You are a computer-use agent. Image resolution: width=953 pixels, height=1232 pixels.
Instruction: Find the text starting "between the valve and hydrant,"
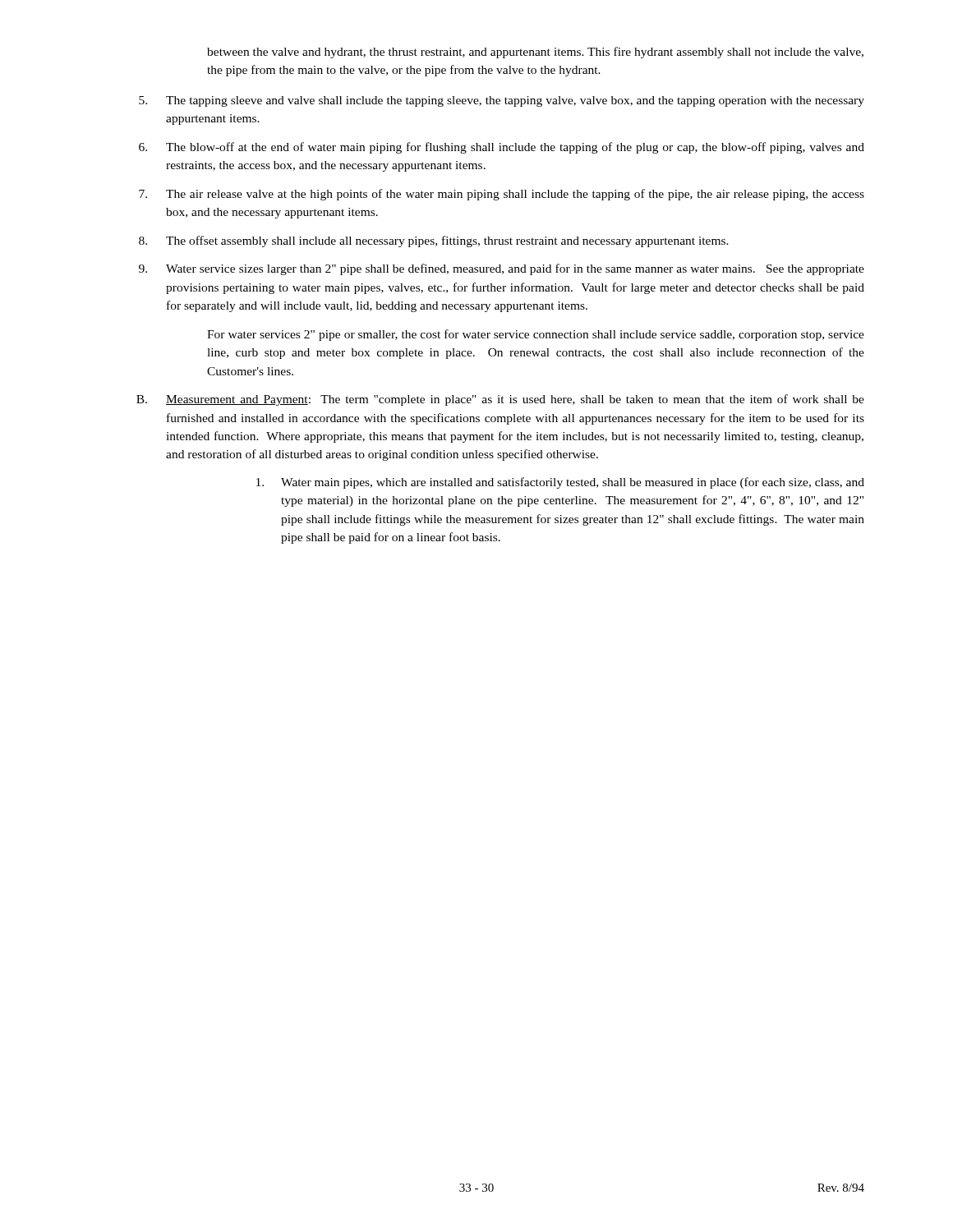[536, 61]
